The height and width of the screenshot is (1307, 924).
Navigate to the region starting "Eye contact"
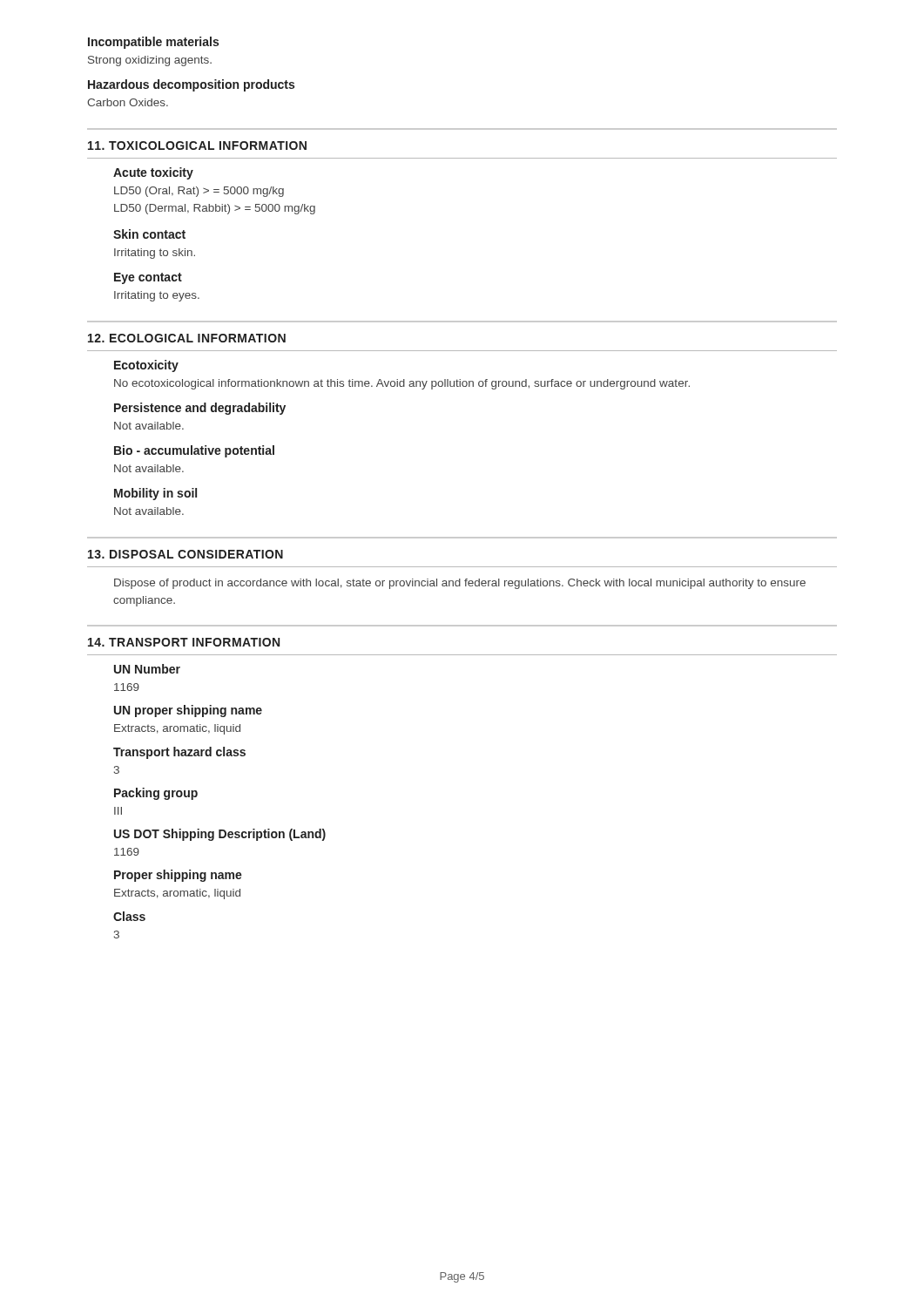click(147, 277)
